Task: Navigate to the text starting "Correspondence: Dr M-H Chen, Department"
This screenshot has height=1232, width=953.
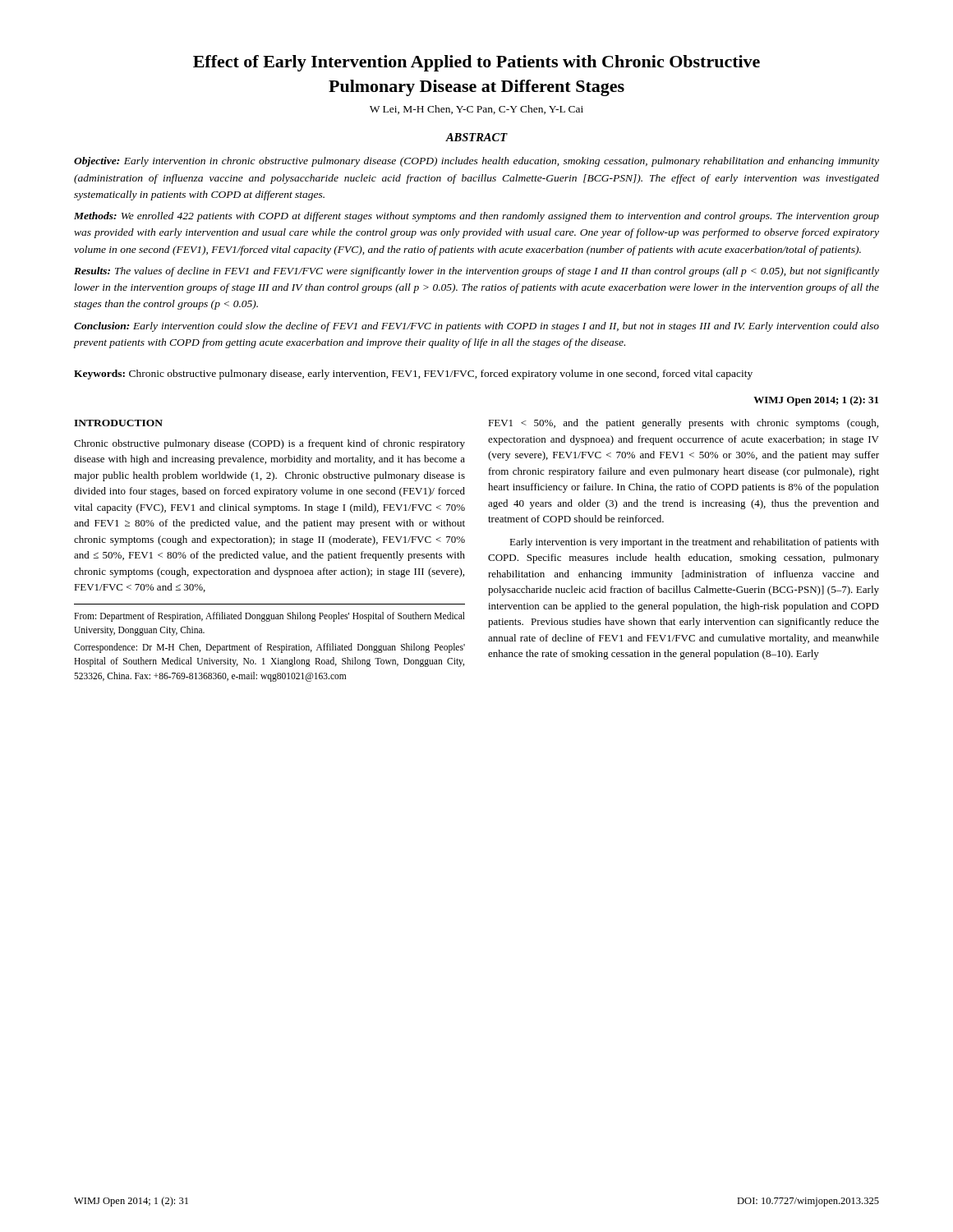Action: point(269,661)
